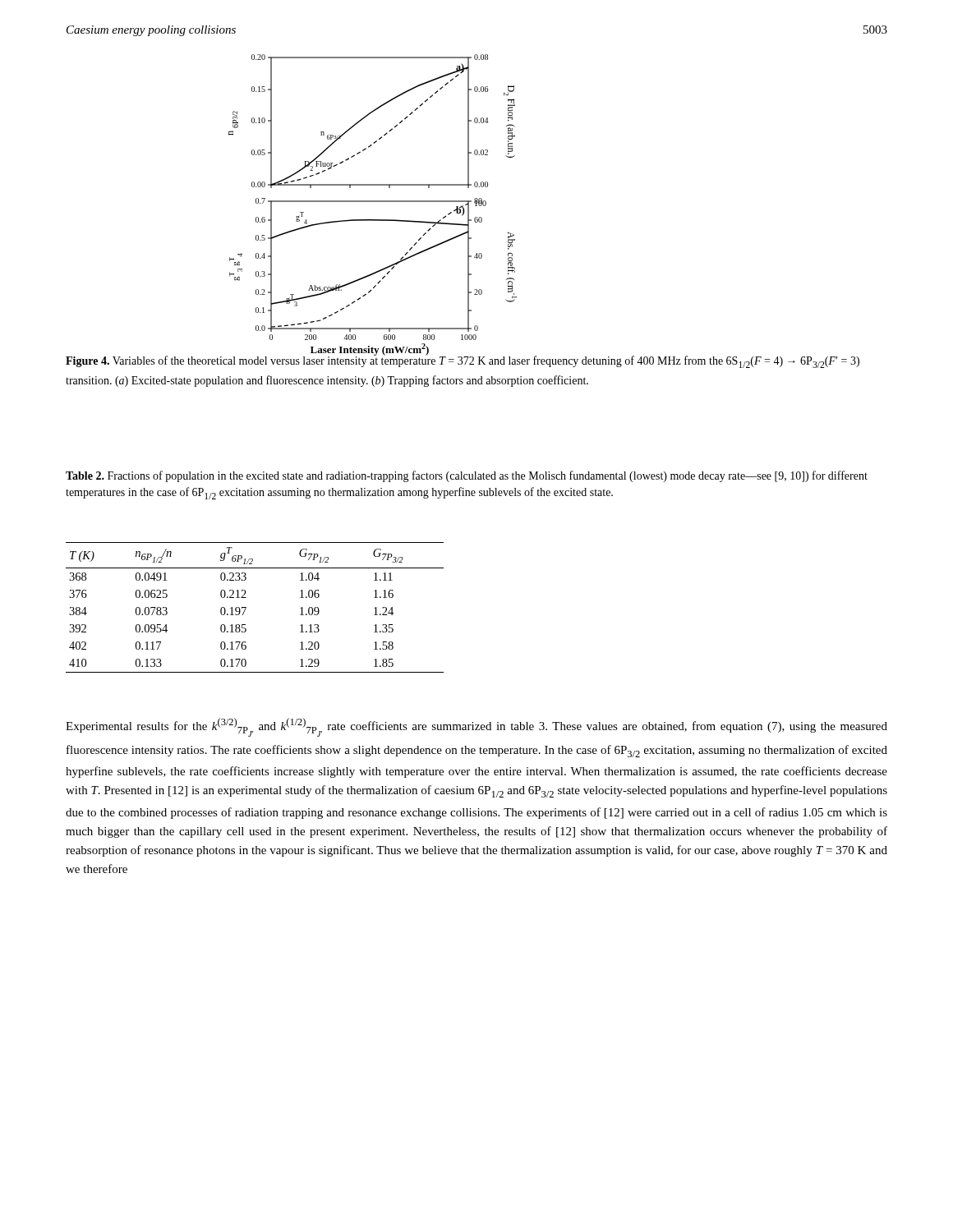This screenshot has width=953, height=1232.
Task: Locate the caption that reads "Table 2. Fractions of population in"
Action: 467,486
